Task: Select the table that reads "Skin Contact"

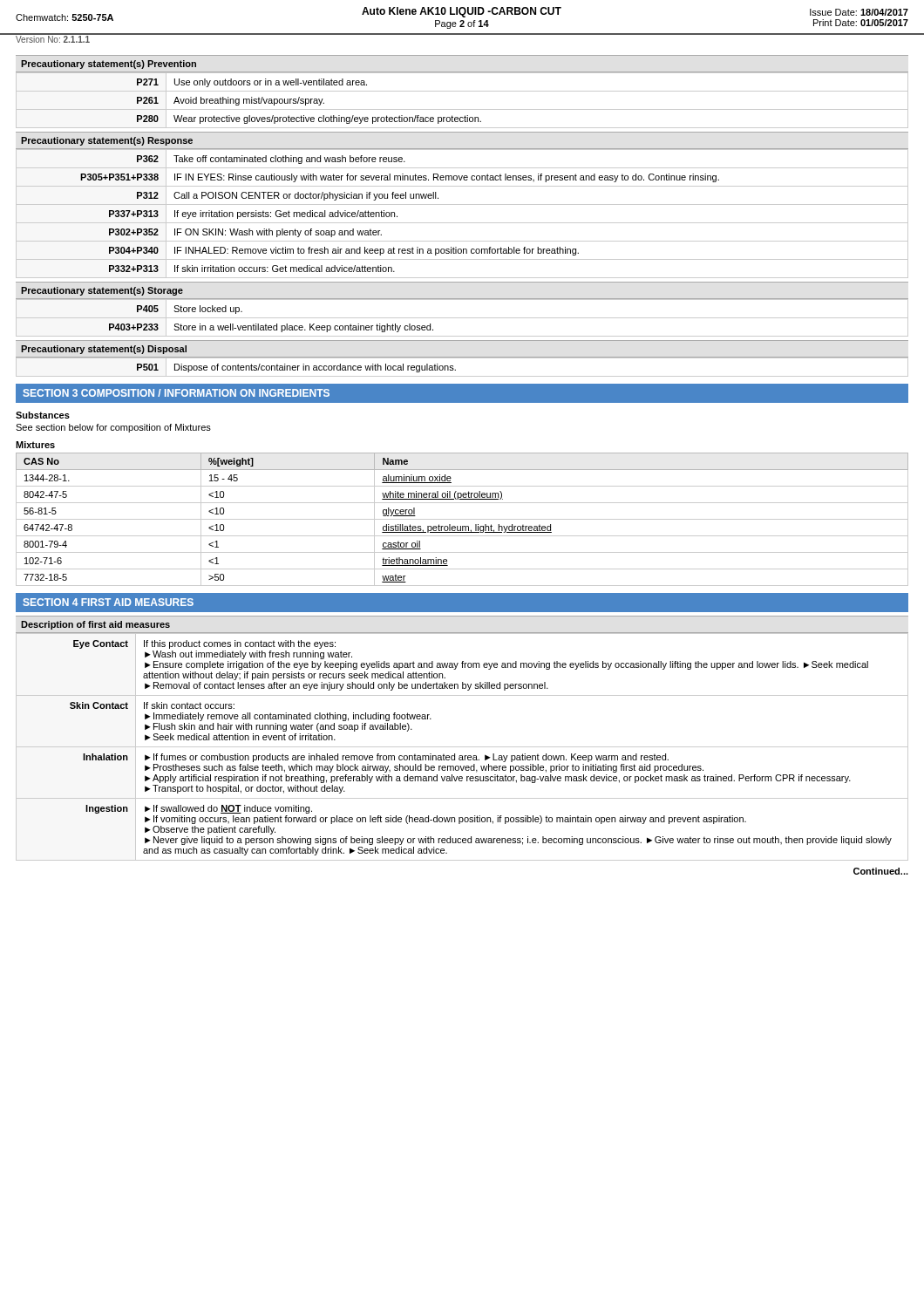Action: click(x=462, y=747)
